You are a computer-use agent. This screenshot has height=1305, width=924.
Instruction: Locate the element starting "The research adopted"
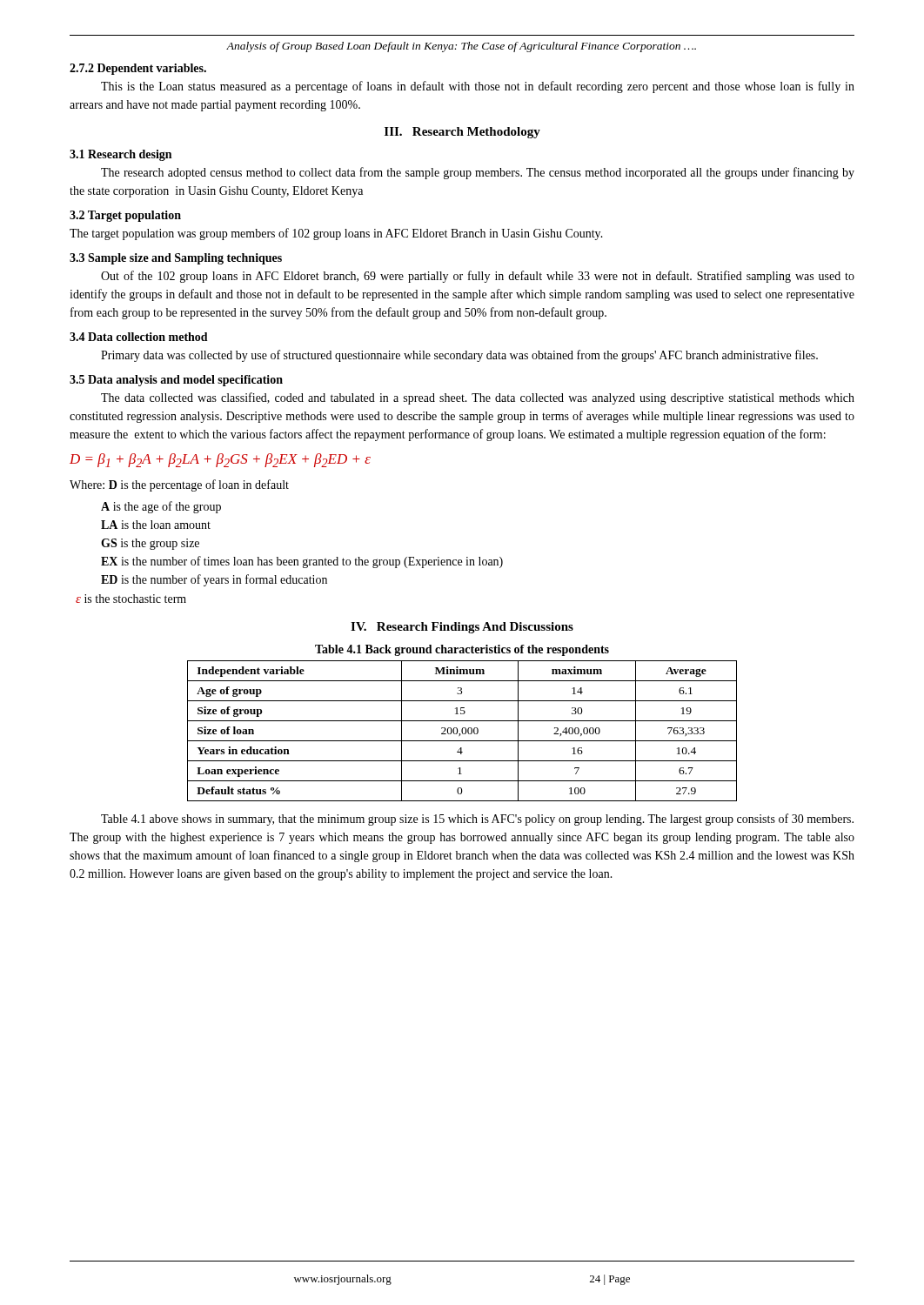point(462,182)
